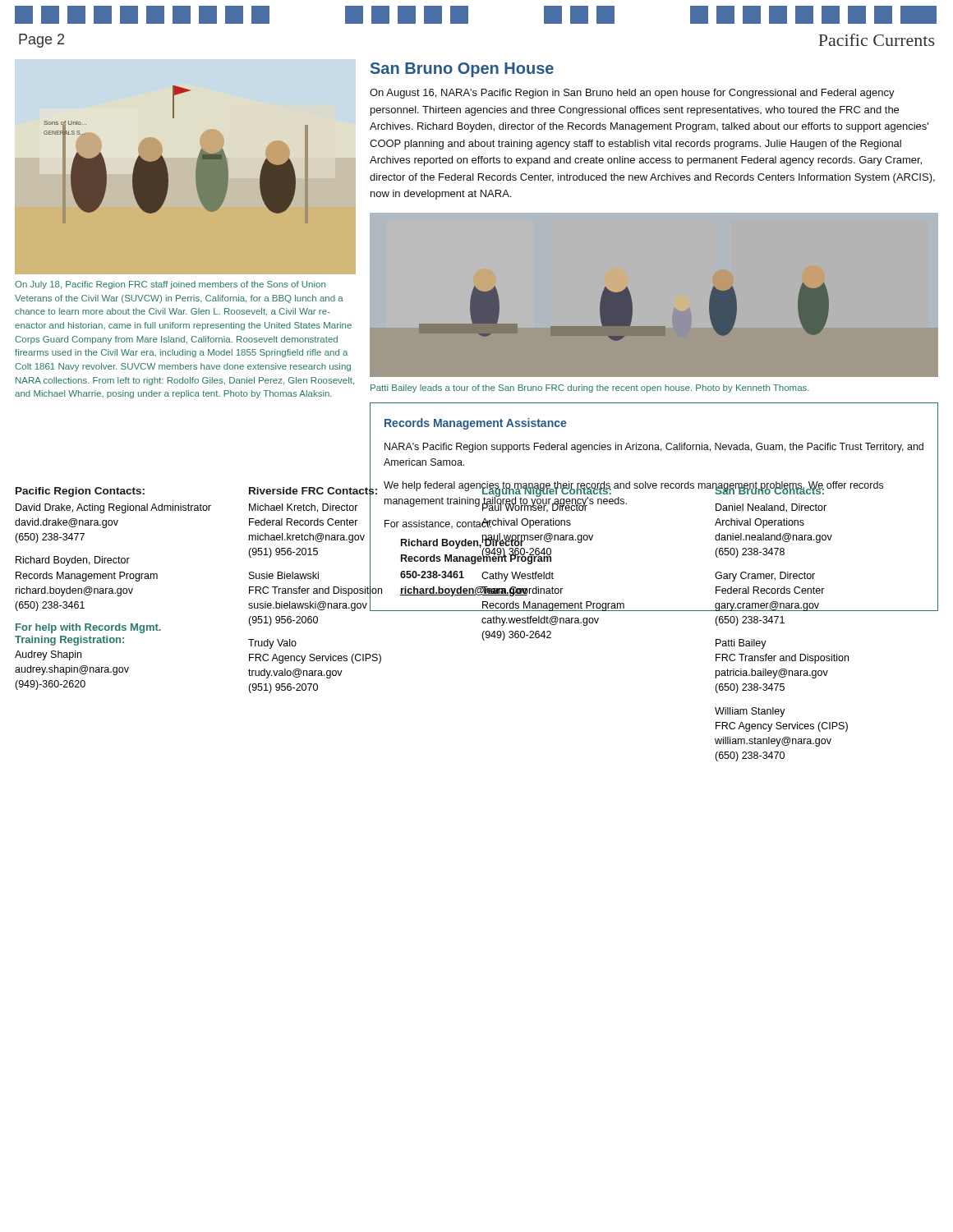The image size is (953, 1232).
Task: Find the block on this page that starts "San Bruno Contacts: Daniel Nealand, Director Archival Operations"
Action: [x=799, y=489]
